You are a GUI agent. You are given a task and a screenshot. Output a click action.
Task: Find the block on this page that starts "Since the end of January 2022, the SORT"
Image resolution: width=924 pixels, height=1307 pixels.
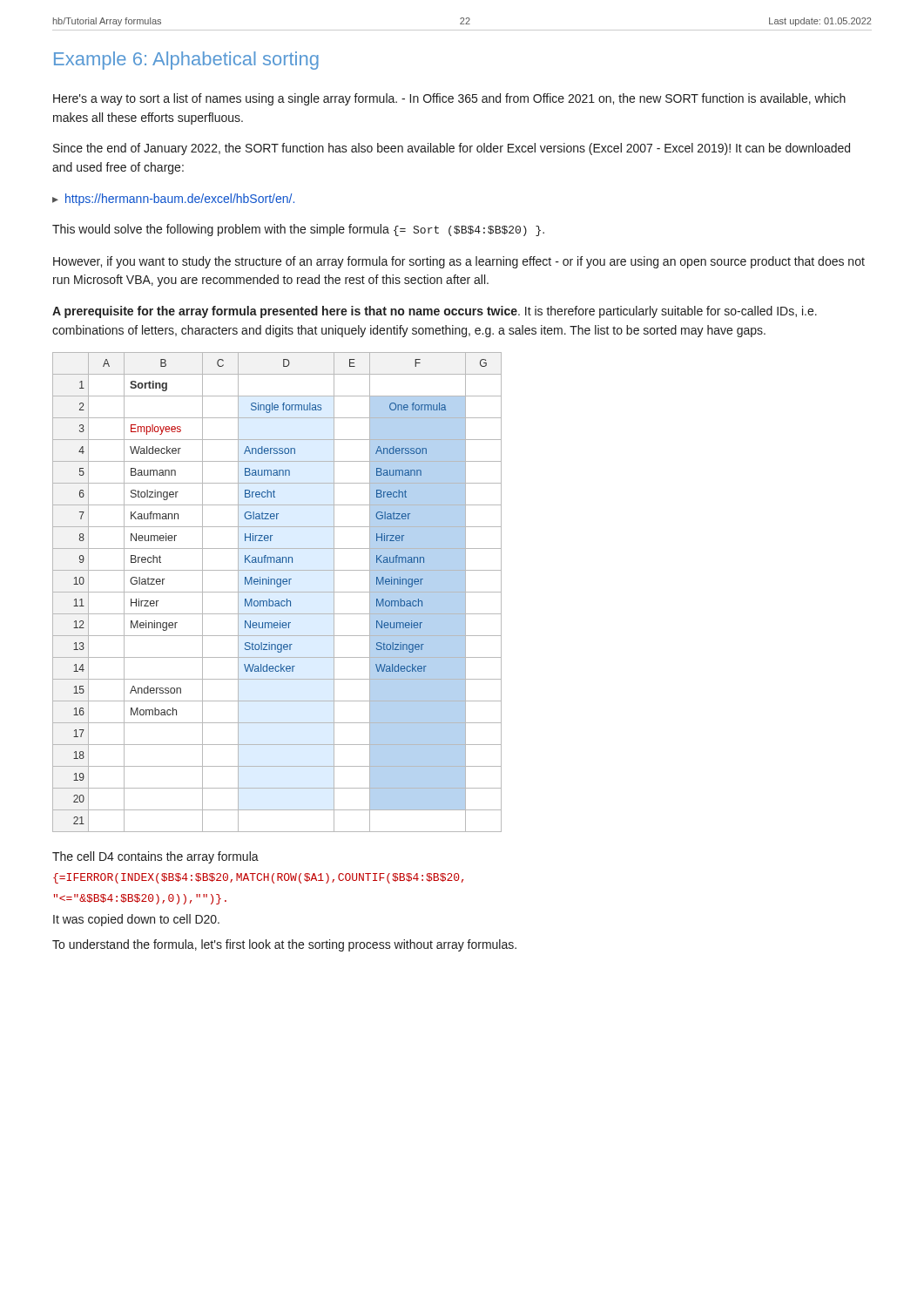(x=462, y=159)
